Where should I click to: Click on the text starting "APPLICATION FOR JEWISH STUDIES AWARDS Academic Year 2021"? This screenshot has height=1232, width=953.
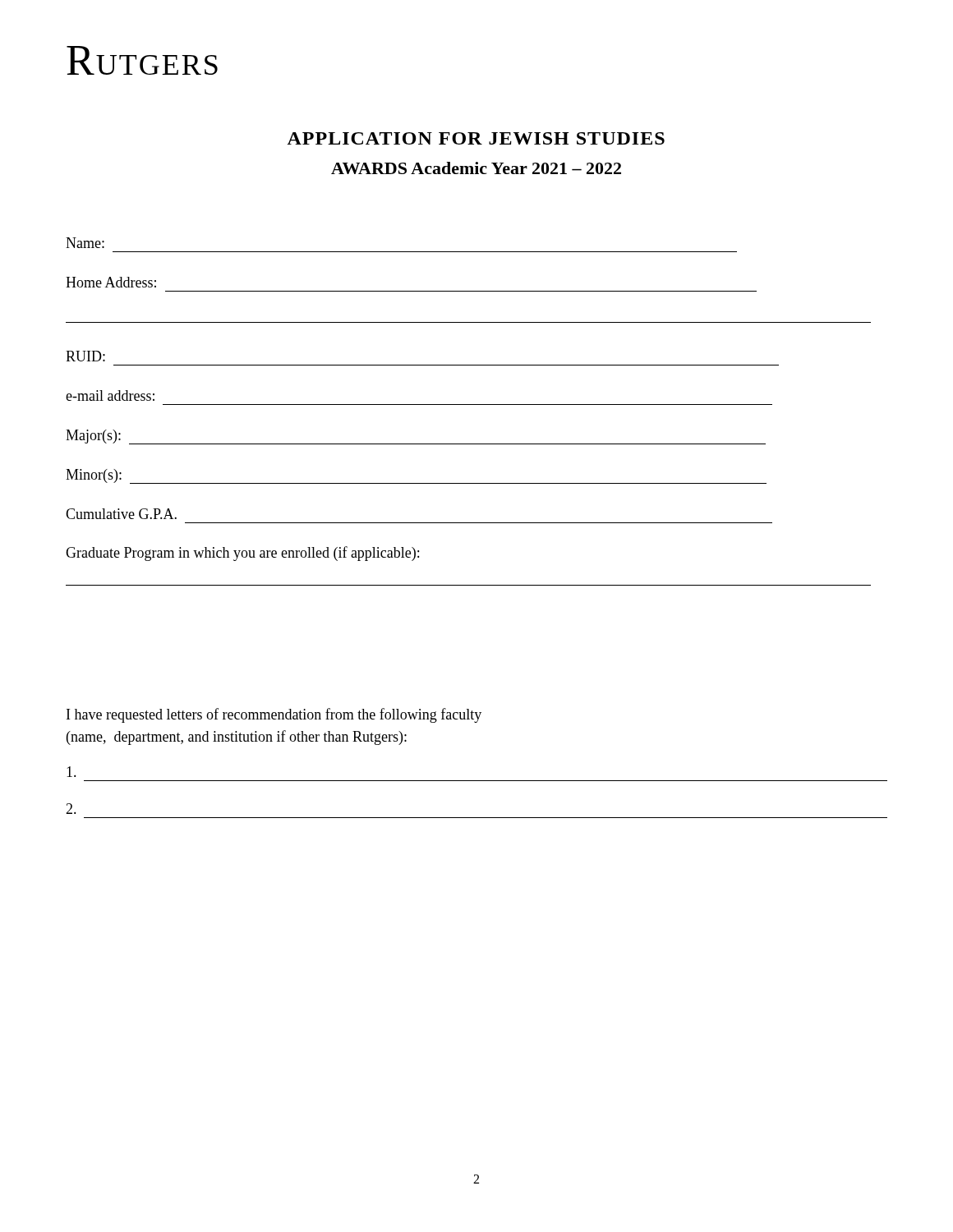pyautogui.click(x=476, y=153)
